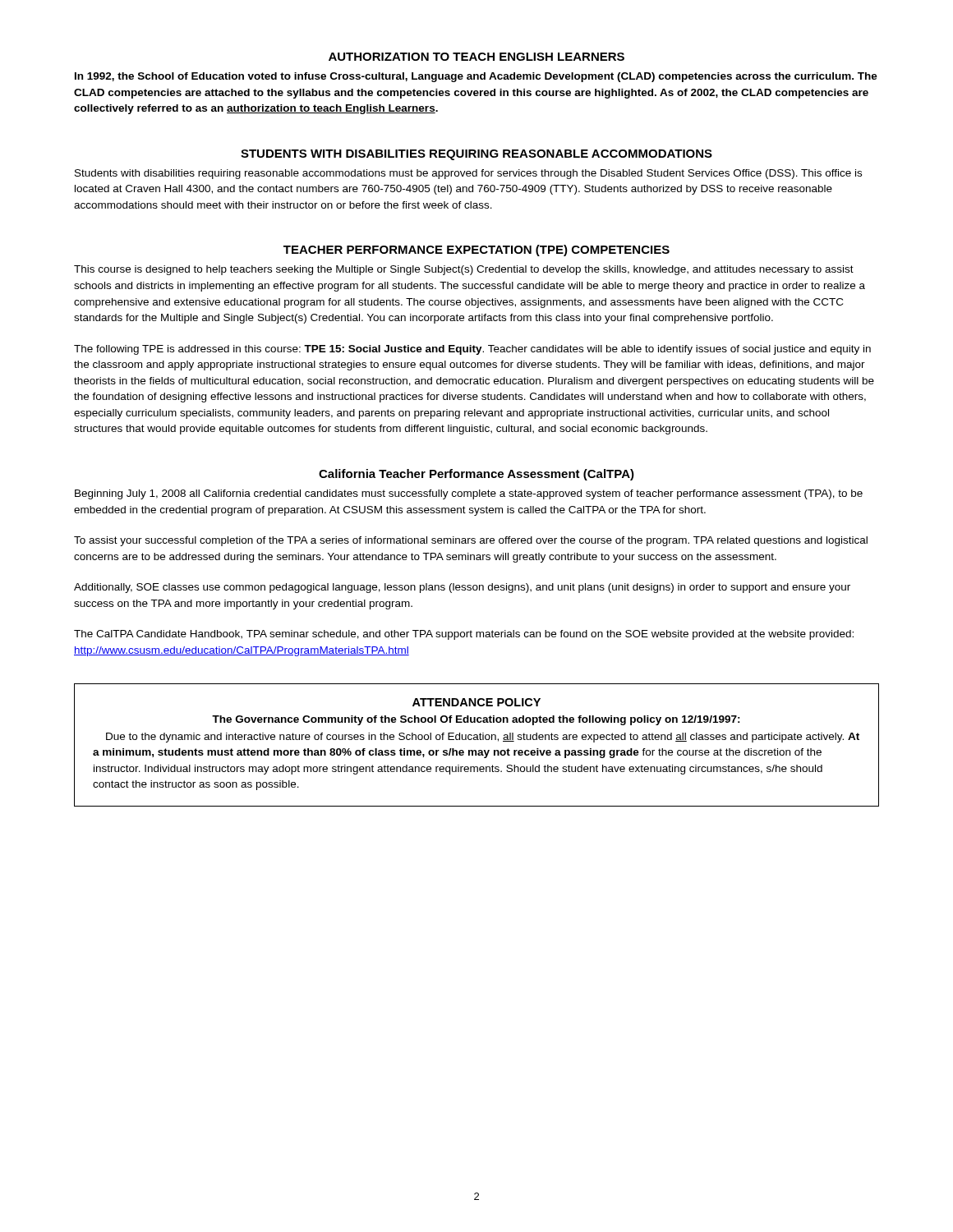Locate the text block with the text "Beginning July 1, 2008"
This screenshot has height=1232, width=953.
(x=468, y=501)
